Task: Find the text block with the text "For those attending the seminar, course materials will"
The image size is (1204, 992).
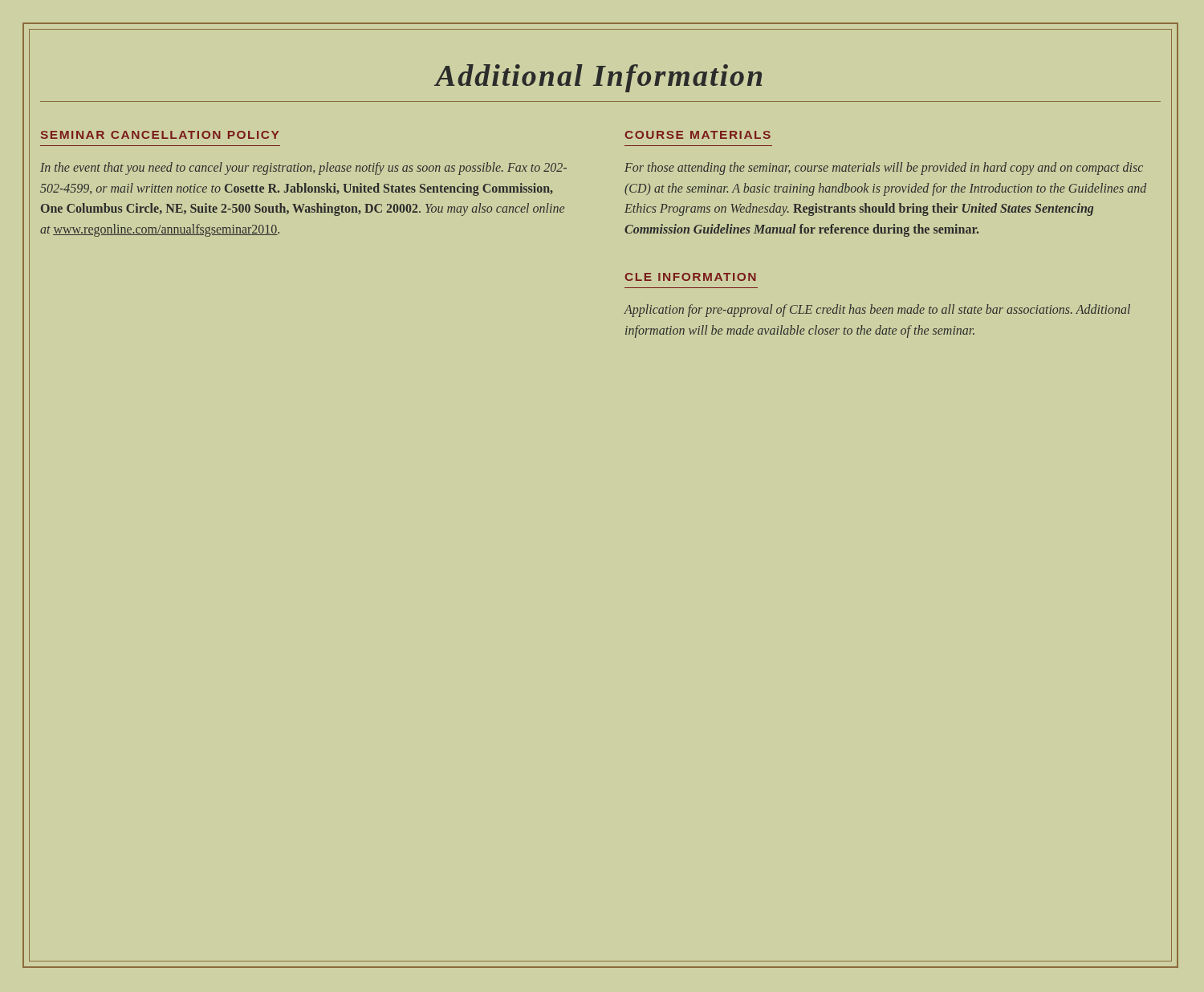Action: [x=885, y=198]
